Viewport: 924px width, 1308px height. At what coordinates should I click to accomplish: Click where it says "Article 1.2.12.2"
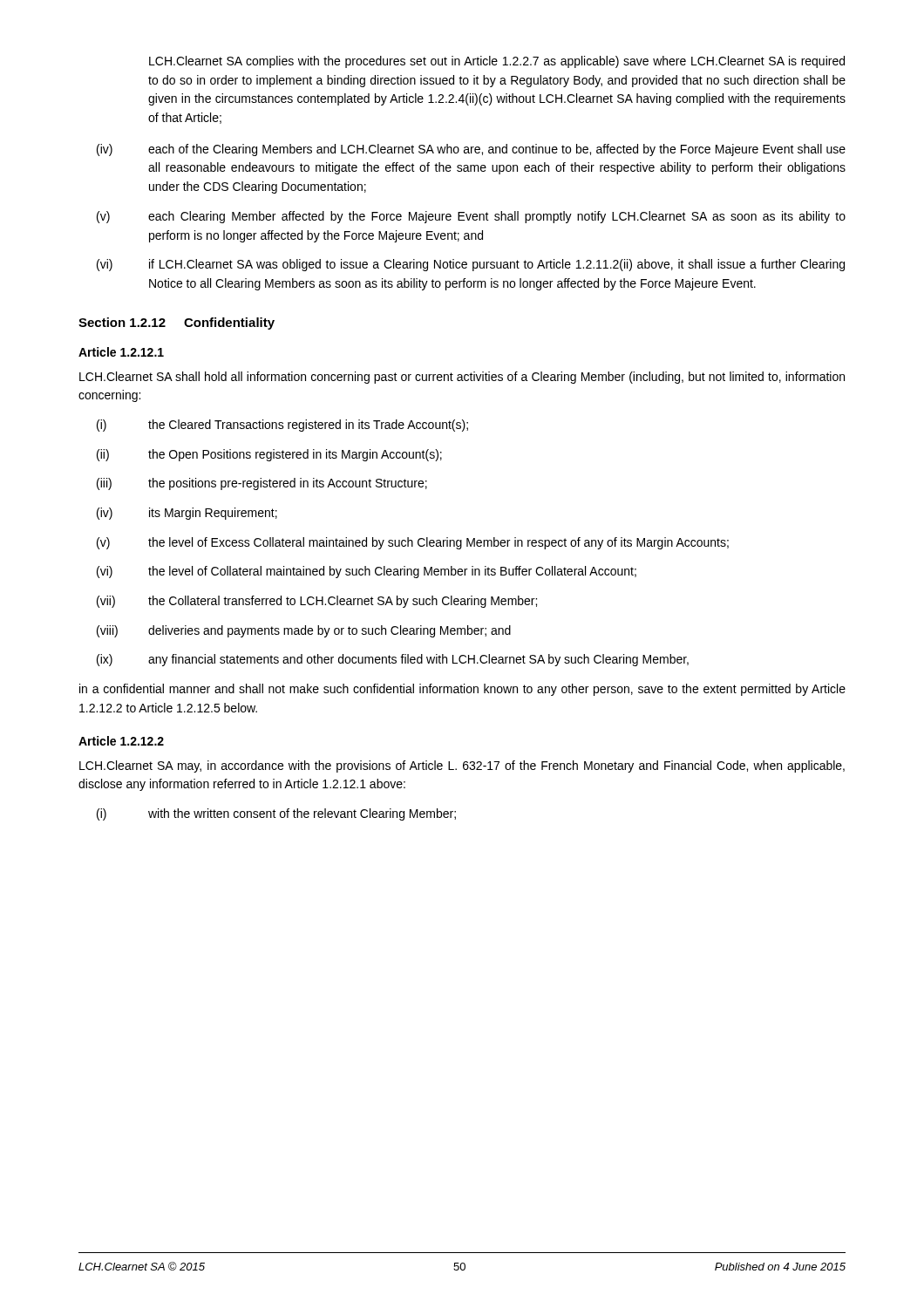(121, 741)
